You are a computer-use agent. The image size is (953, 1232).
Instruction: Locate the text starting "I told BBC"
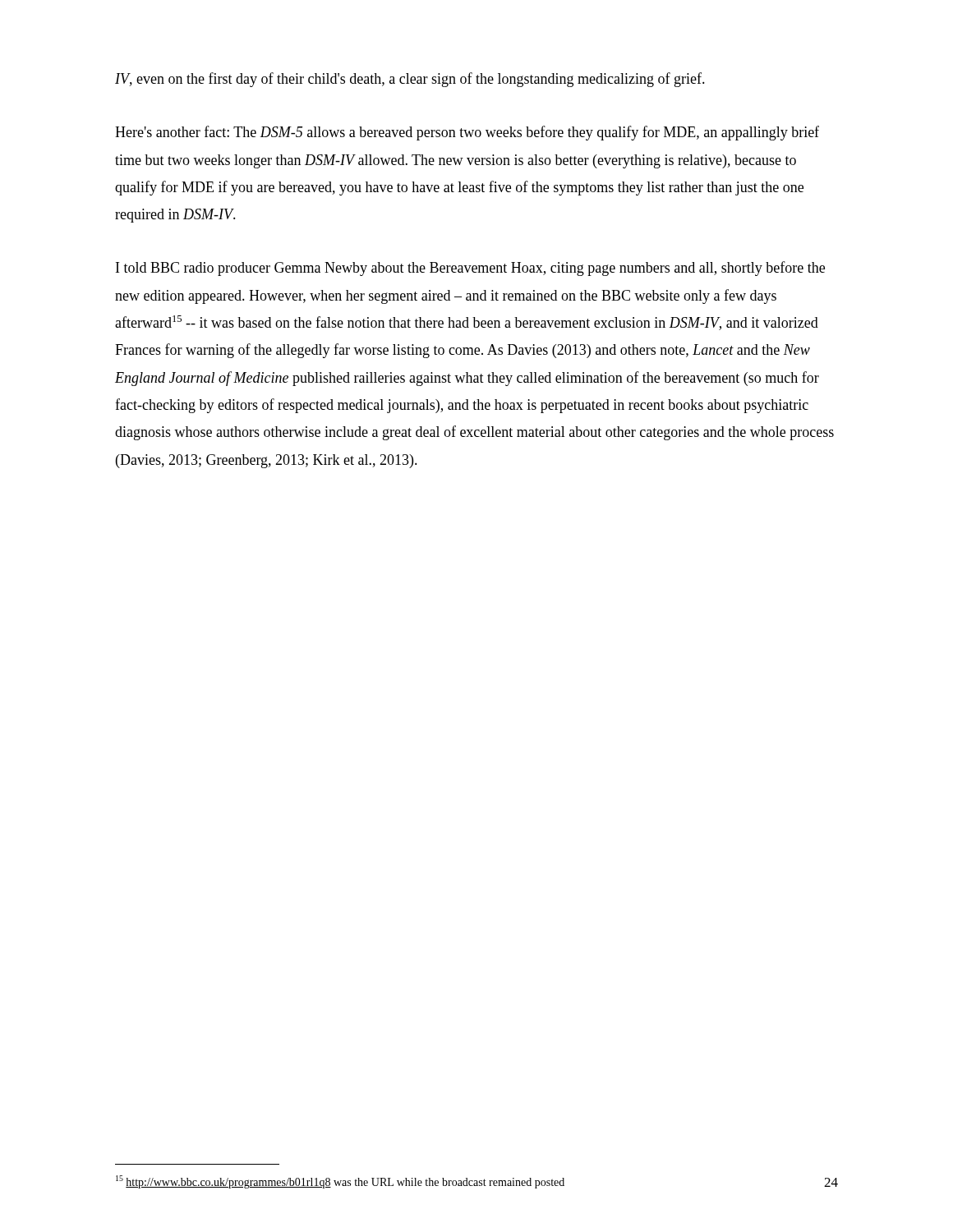coord(476,364)
